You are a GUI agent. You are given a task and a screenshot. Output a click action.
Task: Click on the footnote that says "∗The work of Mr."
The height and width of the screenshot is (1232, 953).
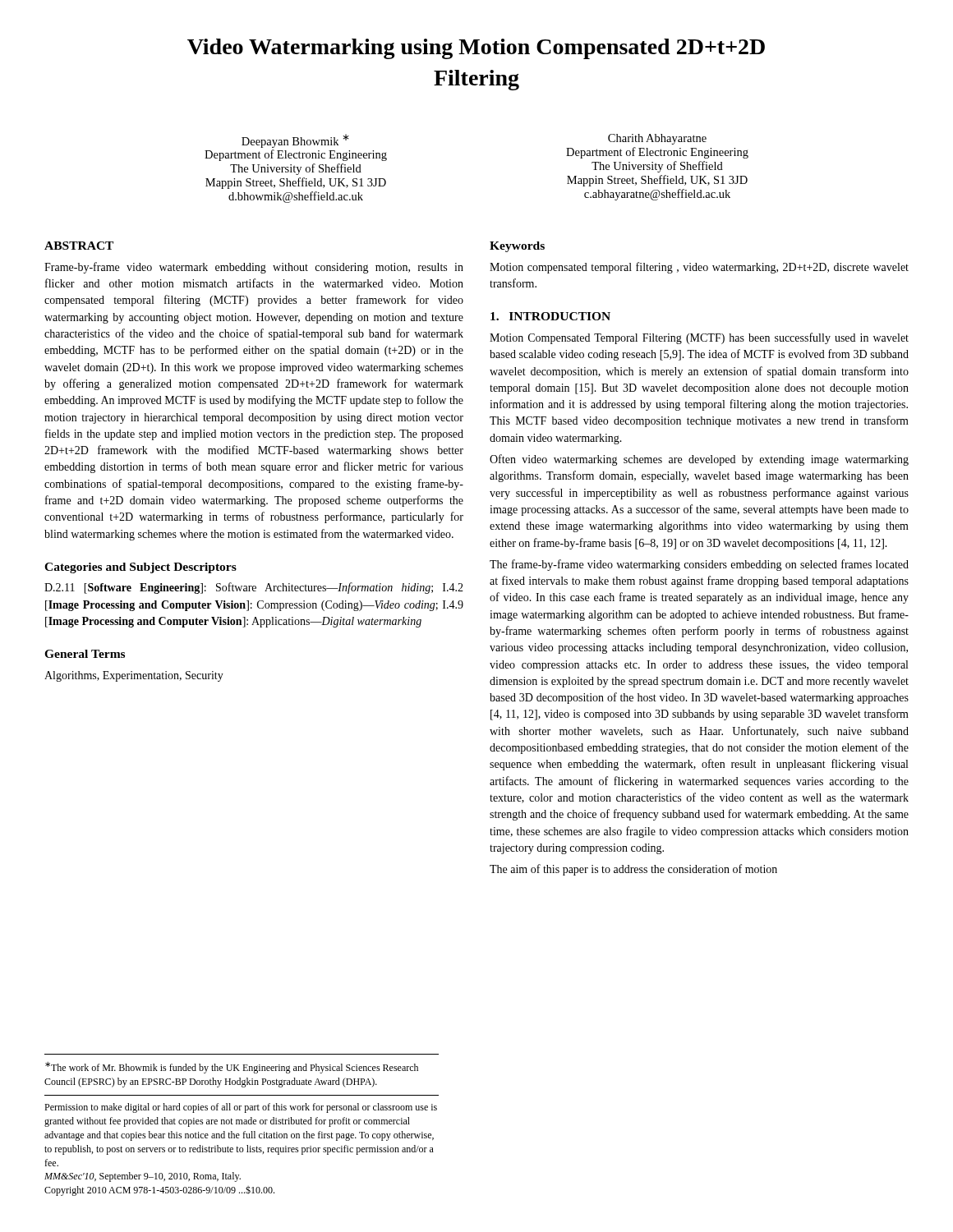pos(232,1073)
